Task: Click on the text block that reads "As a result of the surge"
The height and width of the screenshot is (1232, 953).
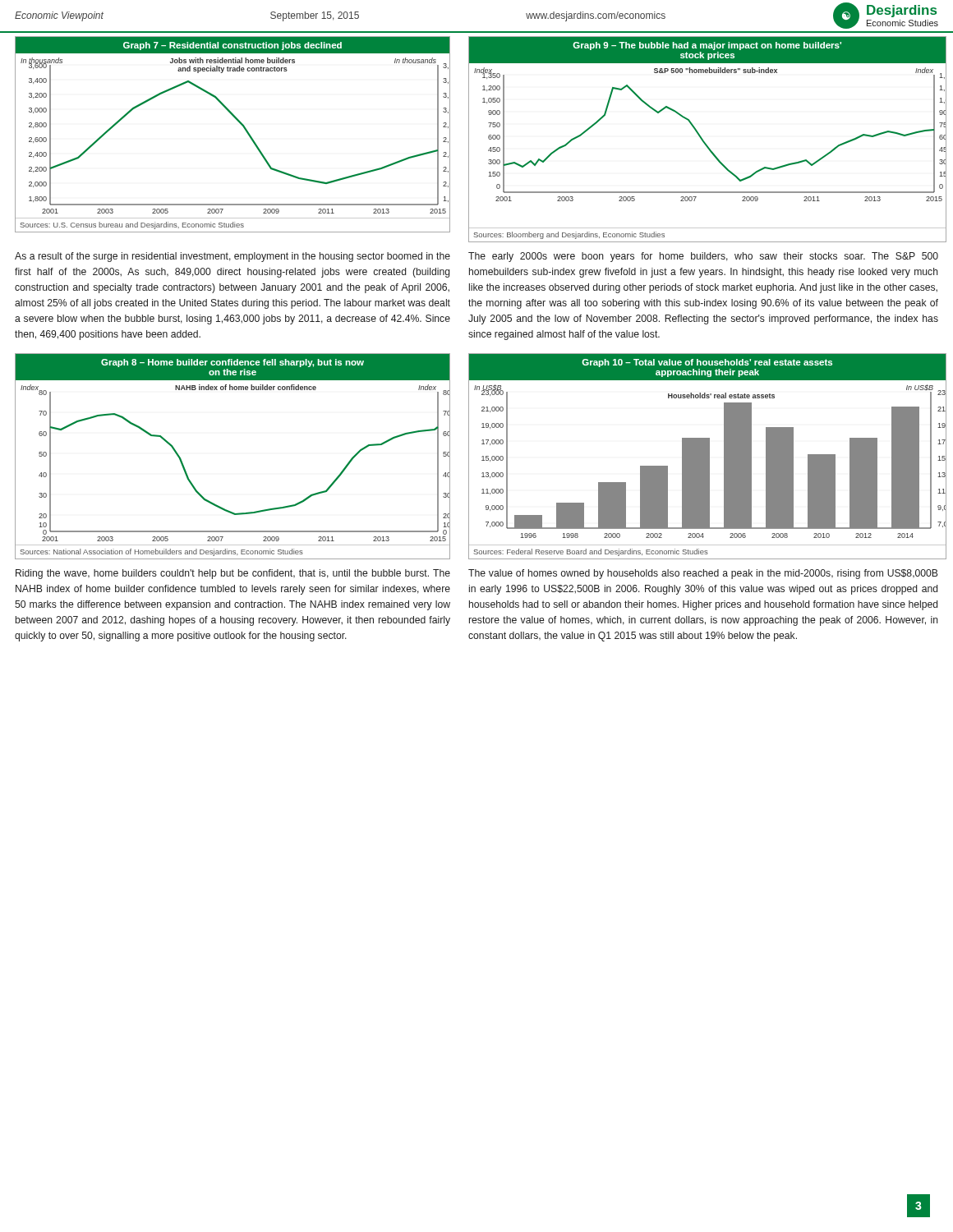Action: pos(232,295)
